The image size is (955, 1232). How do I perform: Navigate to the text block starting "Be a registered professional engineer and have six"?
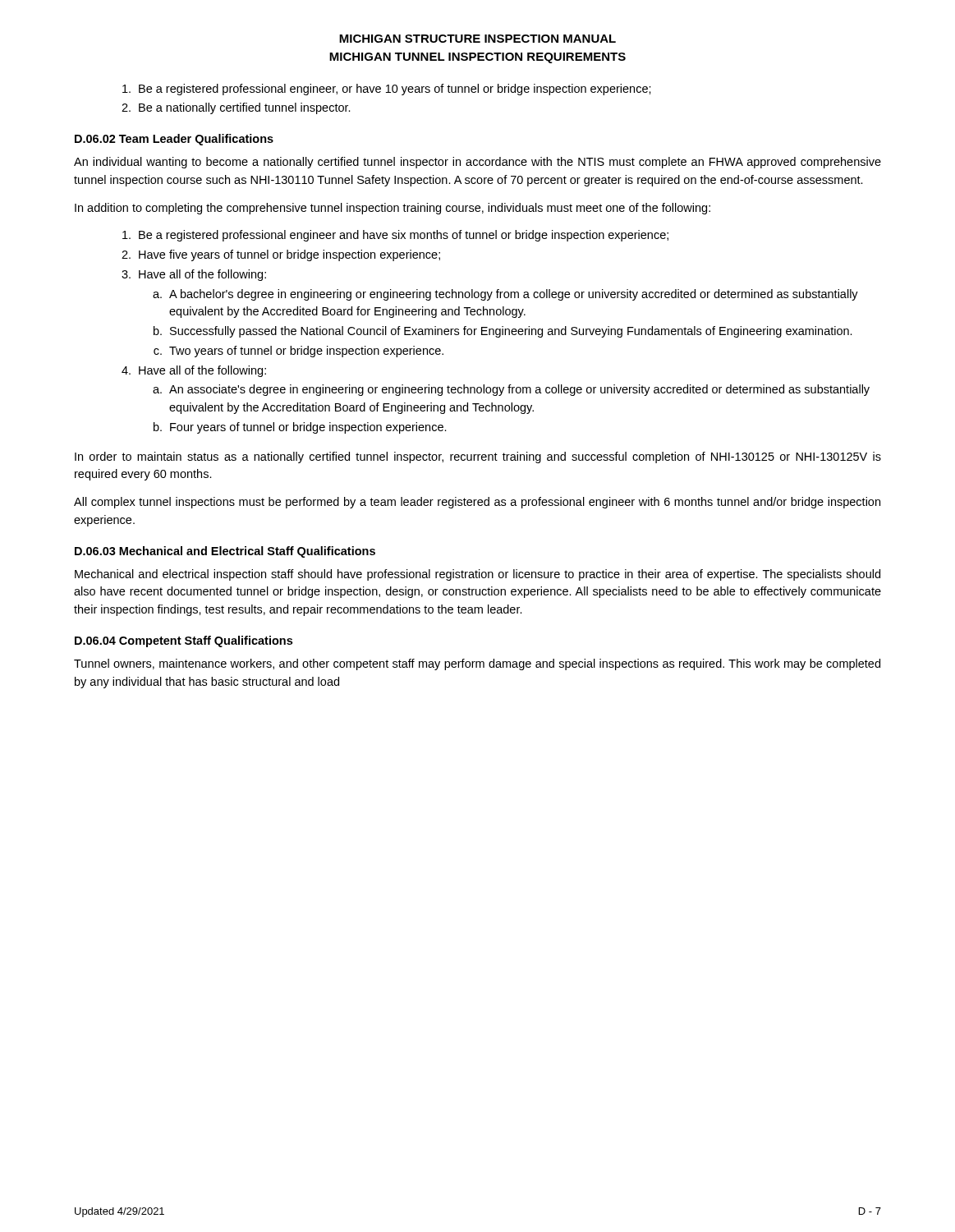(x=388, y=236)
